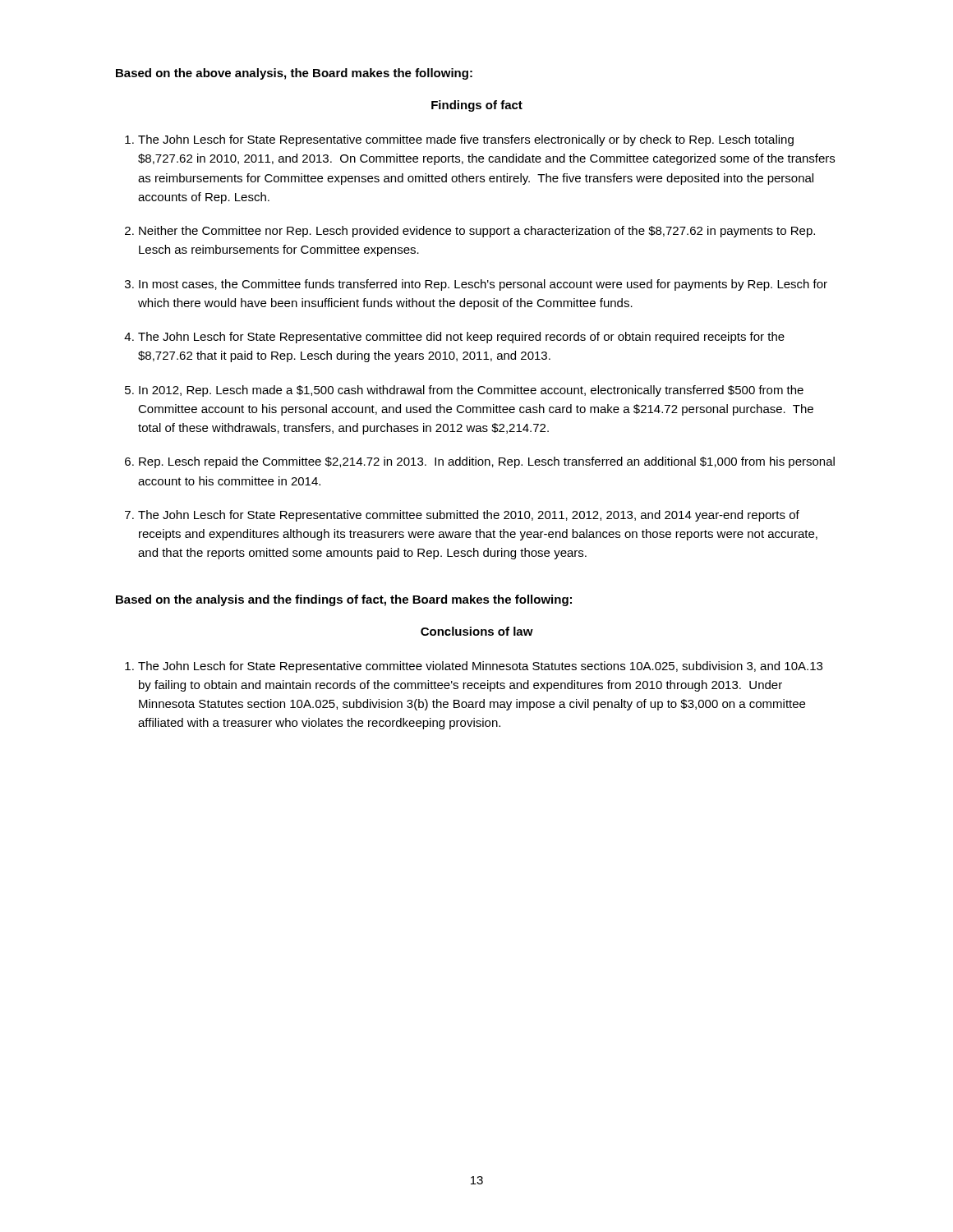The image size is (953, 1232).
Task: Click on the section header containing "Conclusions of law"
Action: (x=476, y=631)
